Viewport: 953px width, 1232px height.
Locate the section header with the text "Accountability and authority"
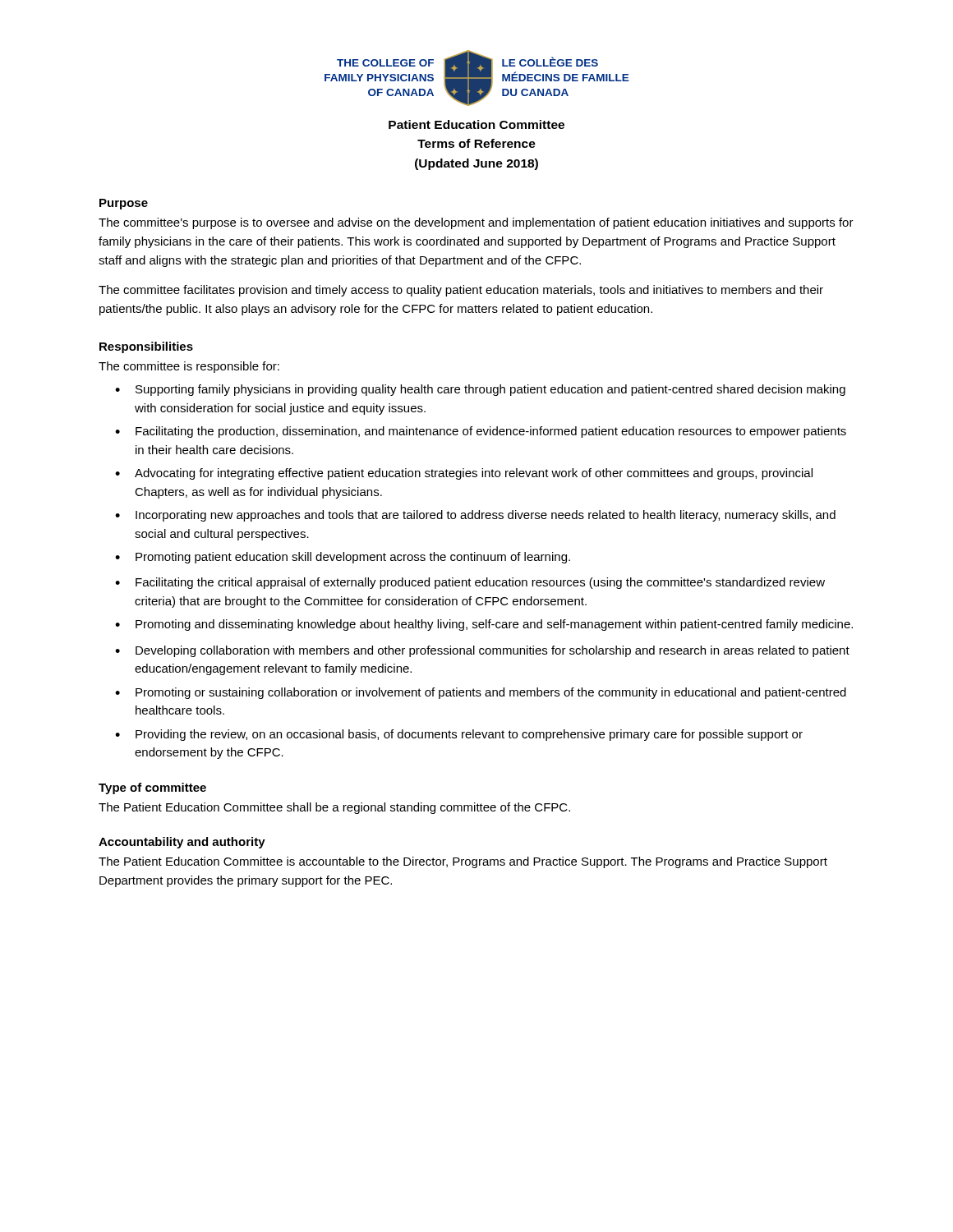click(182, 841)
